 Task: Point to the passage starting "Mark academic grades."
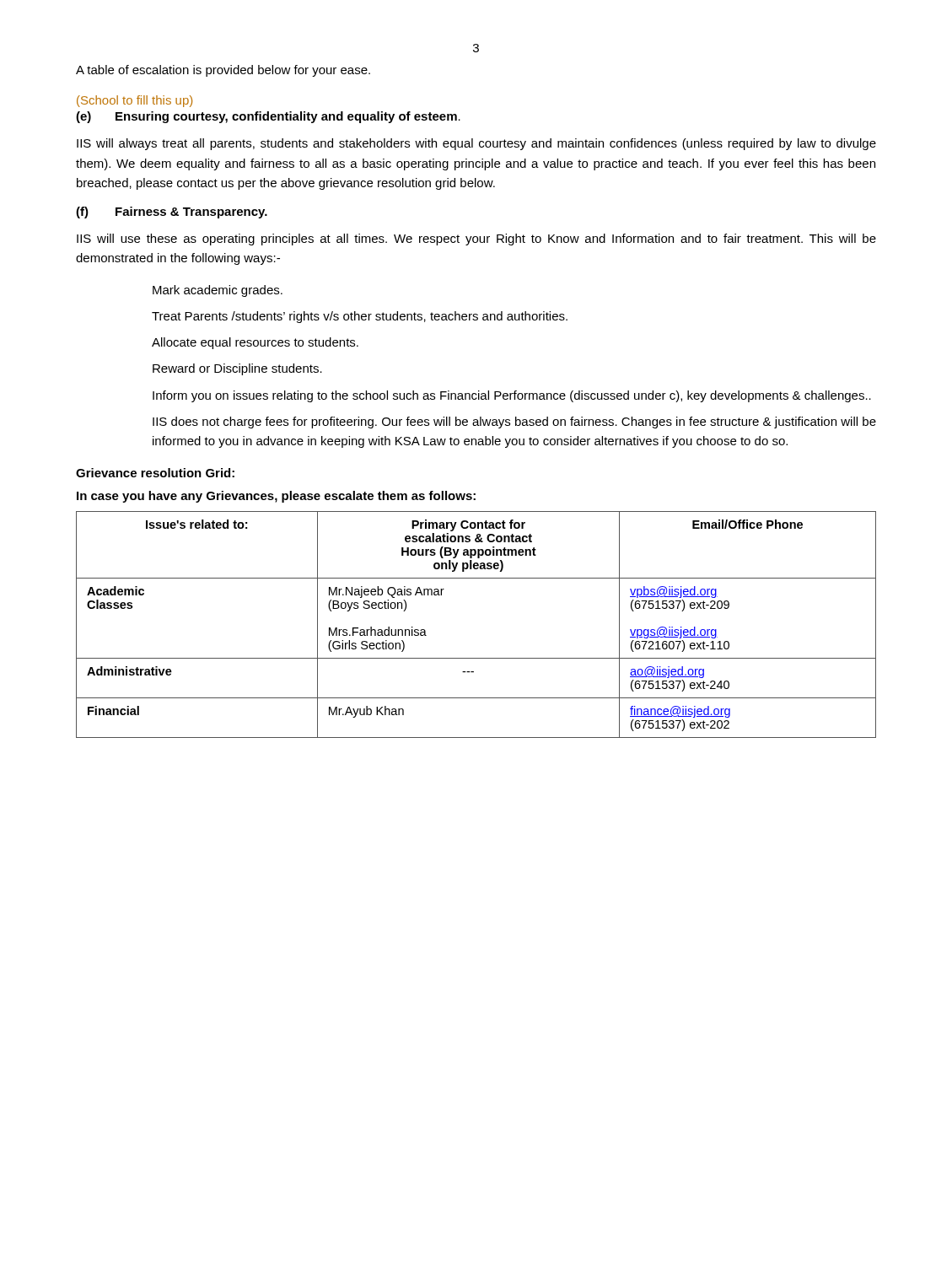pos(217,289)
